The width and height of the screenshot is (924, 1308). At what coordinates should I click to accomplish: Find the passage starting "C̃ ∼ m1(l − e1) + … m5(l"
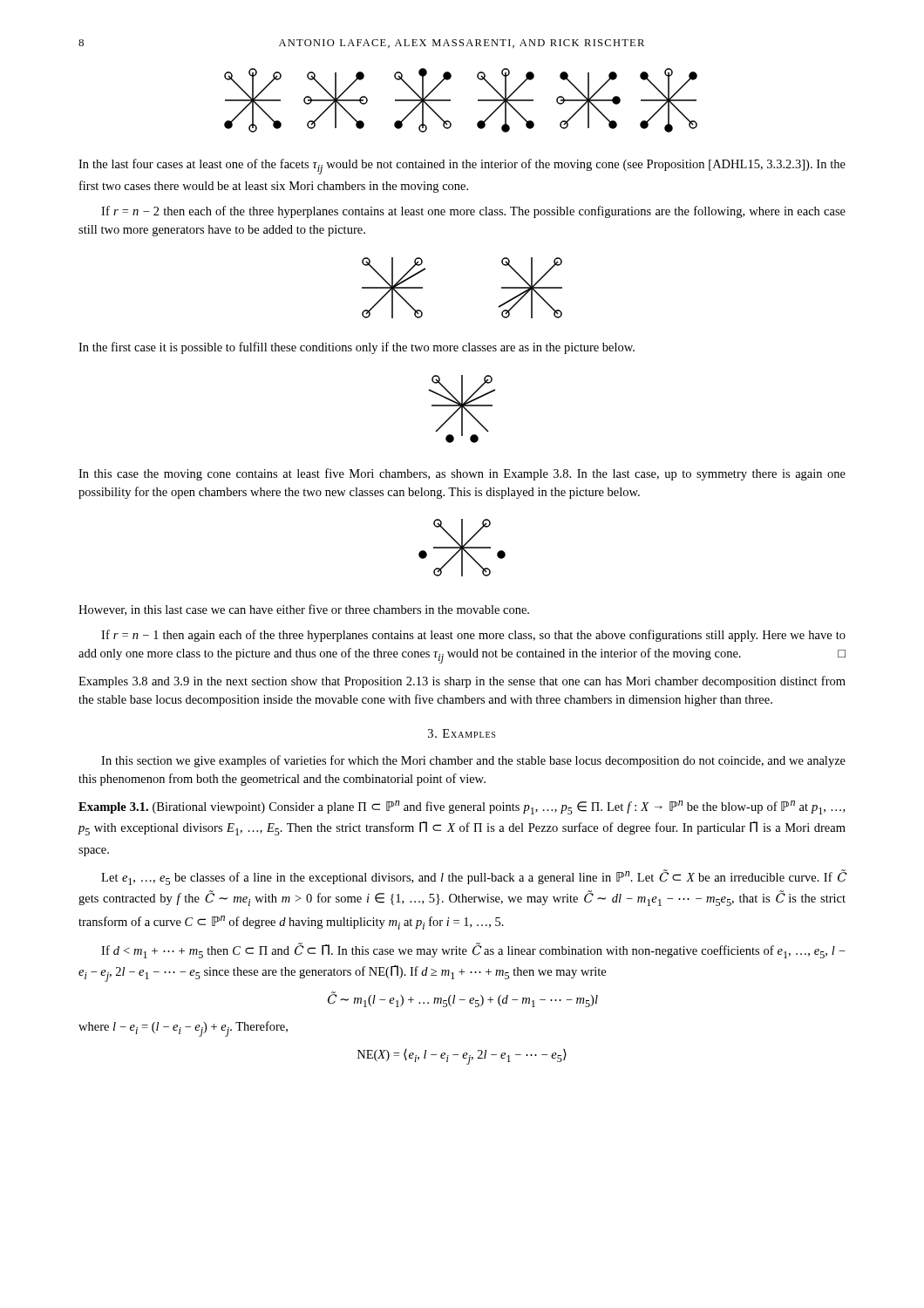tap(462, 1001)
